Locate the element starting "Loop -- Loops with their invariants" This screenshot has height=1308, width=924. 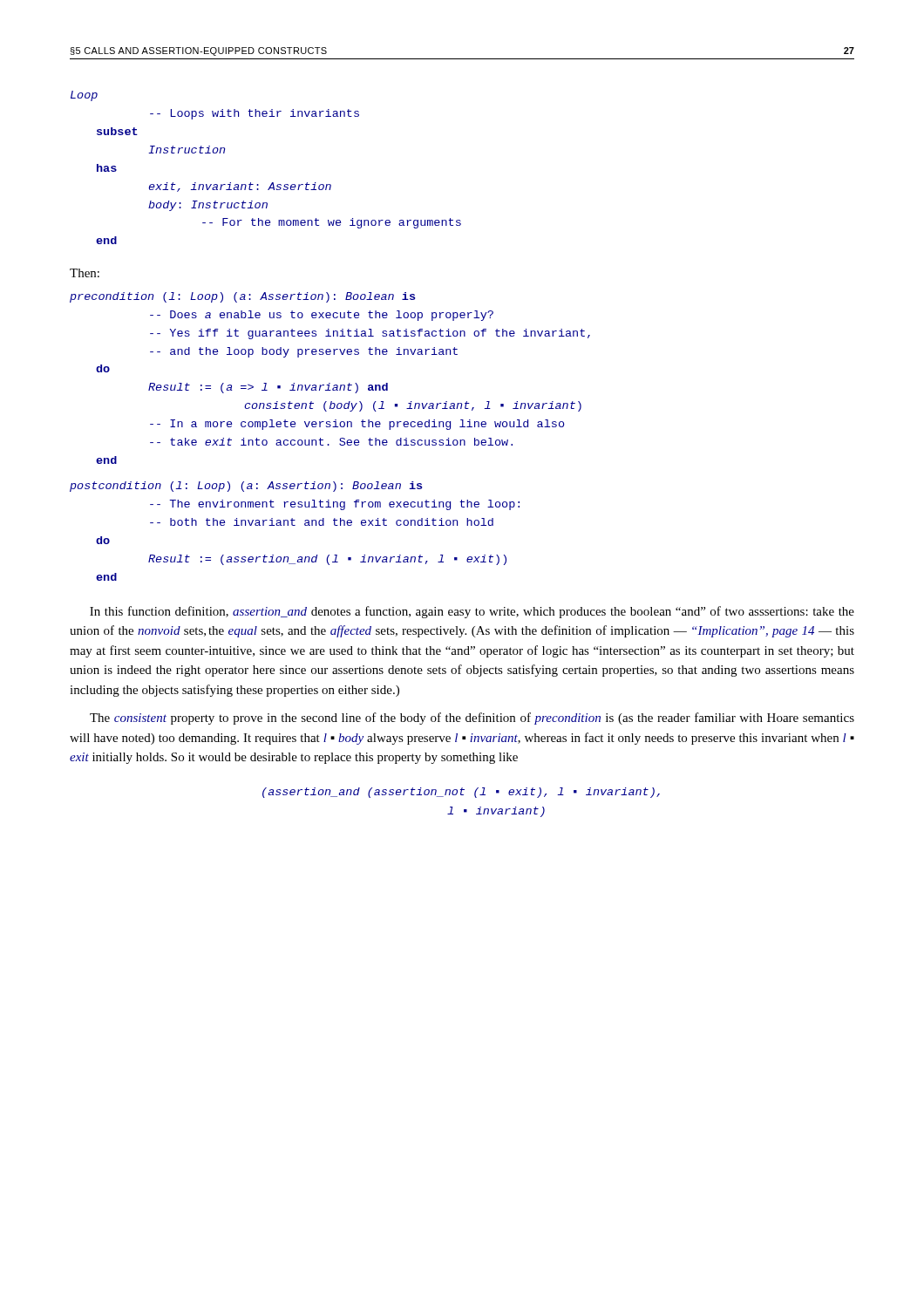tap(84, 96)
